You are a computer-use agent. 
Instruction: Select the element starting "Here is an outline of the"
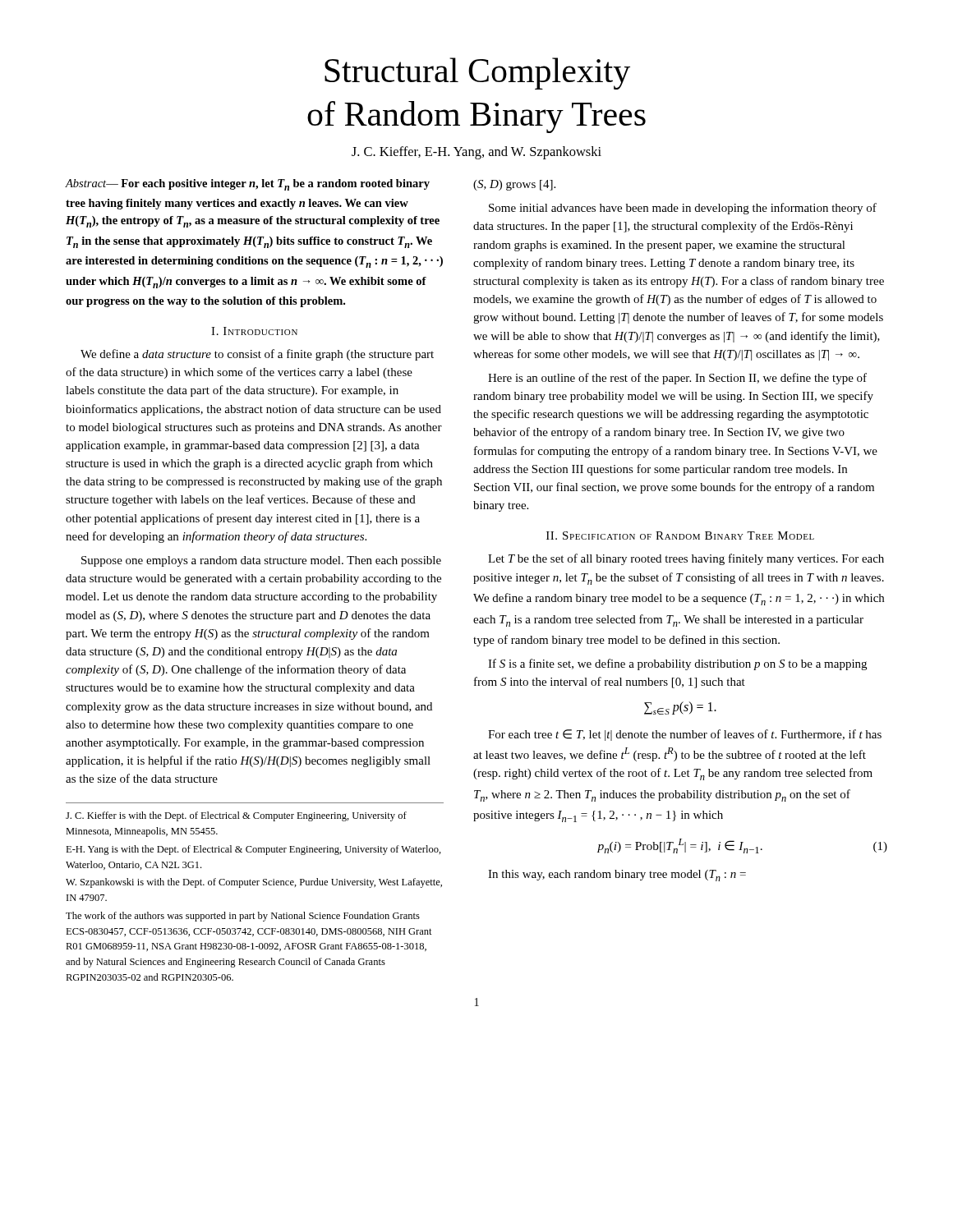point(675,441)
